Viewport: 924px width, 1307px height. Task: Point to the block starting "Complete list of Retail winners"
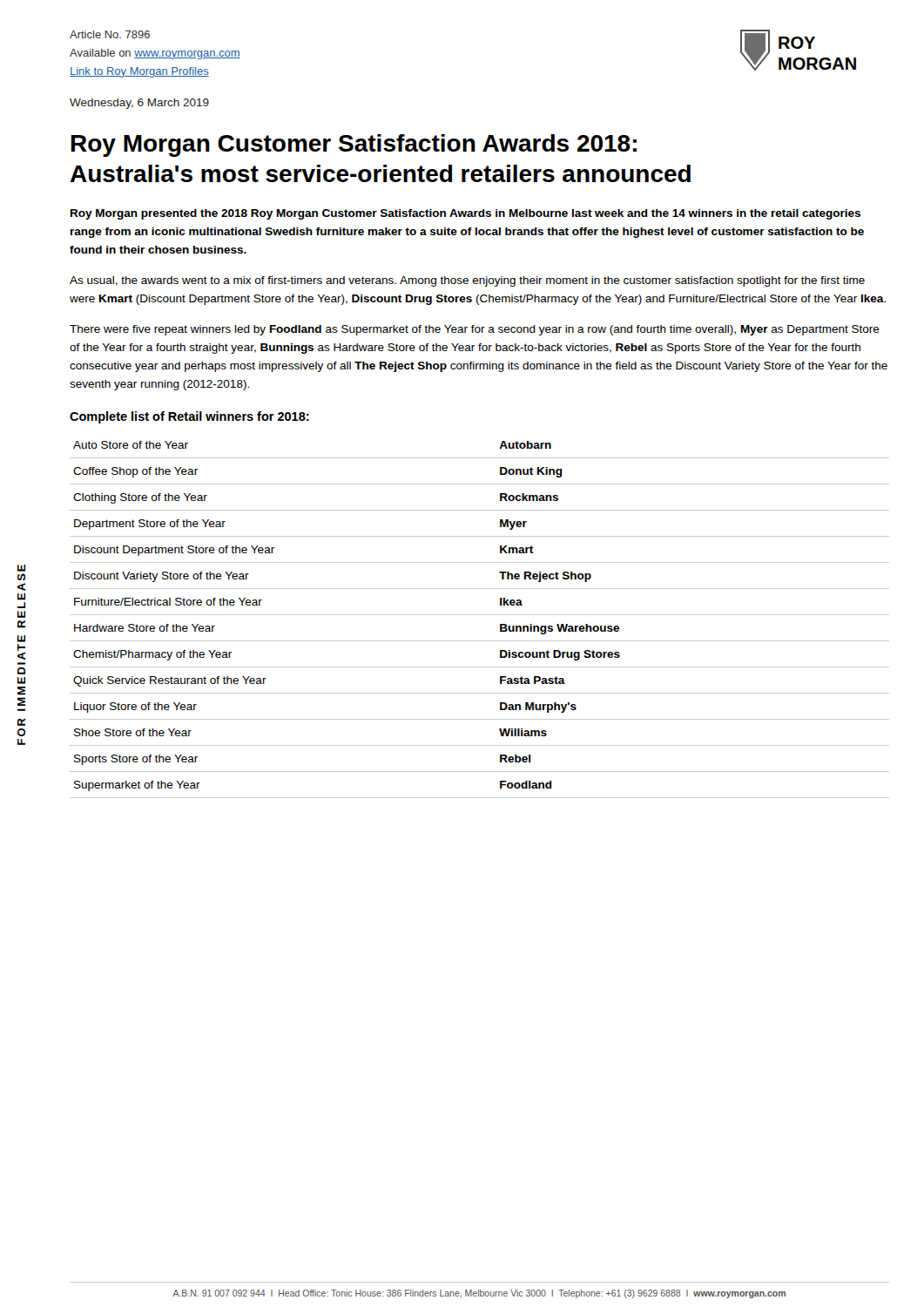click(190, 416)
